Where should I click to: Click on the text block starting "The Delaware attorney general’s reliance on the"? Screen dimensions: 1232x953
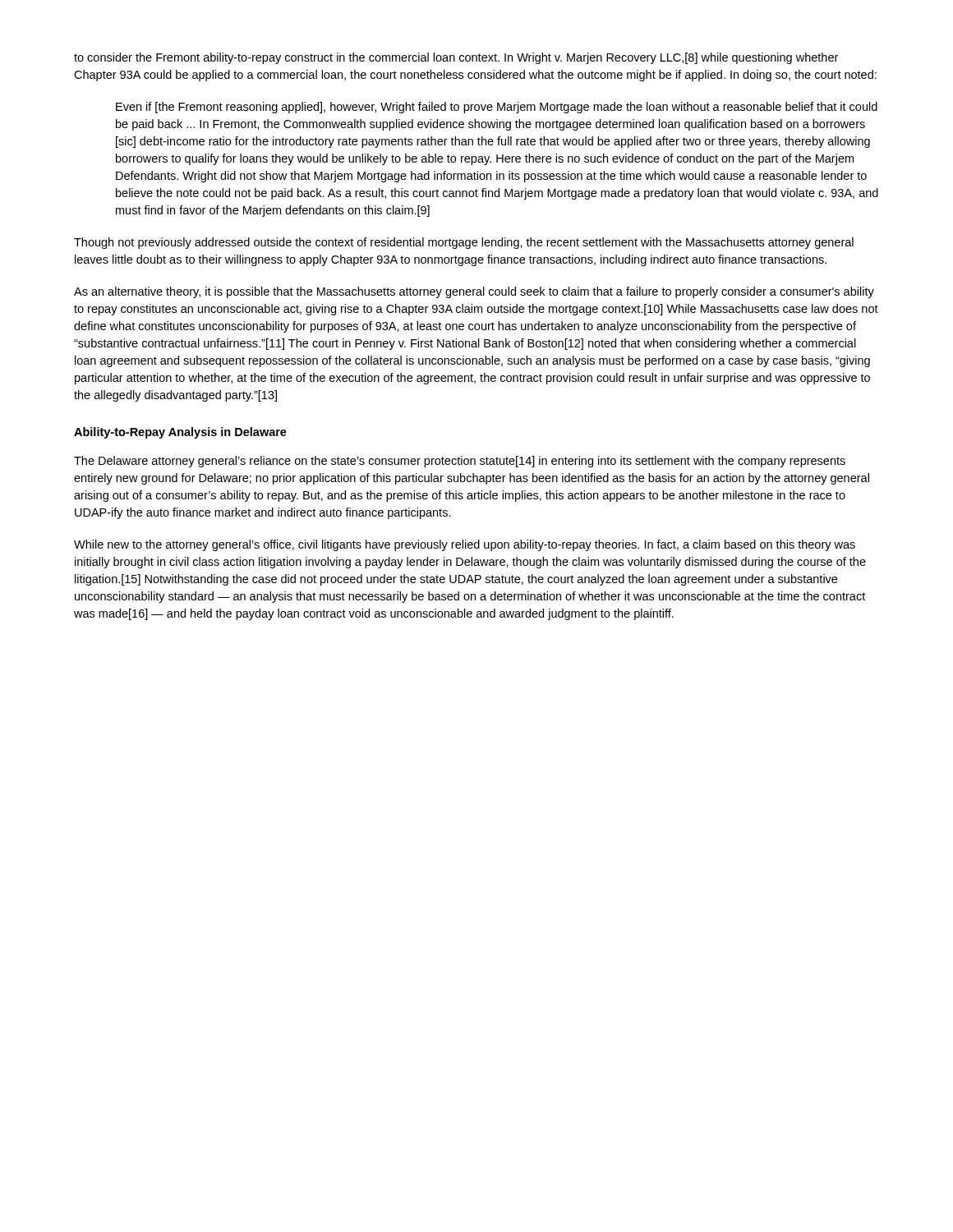pos(472,487)
